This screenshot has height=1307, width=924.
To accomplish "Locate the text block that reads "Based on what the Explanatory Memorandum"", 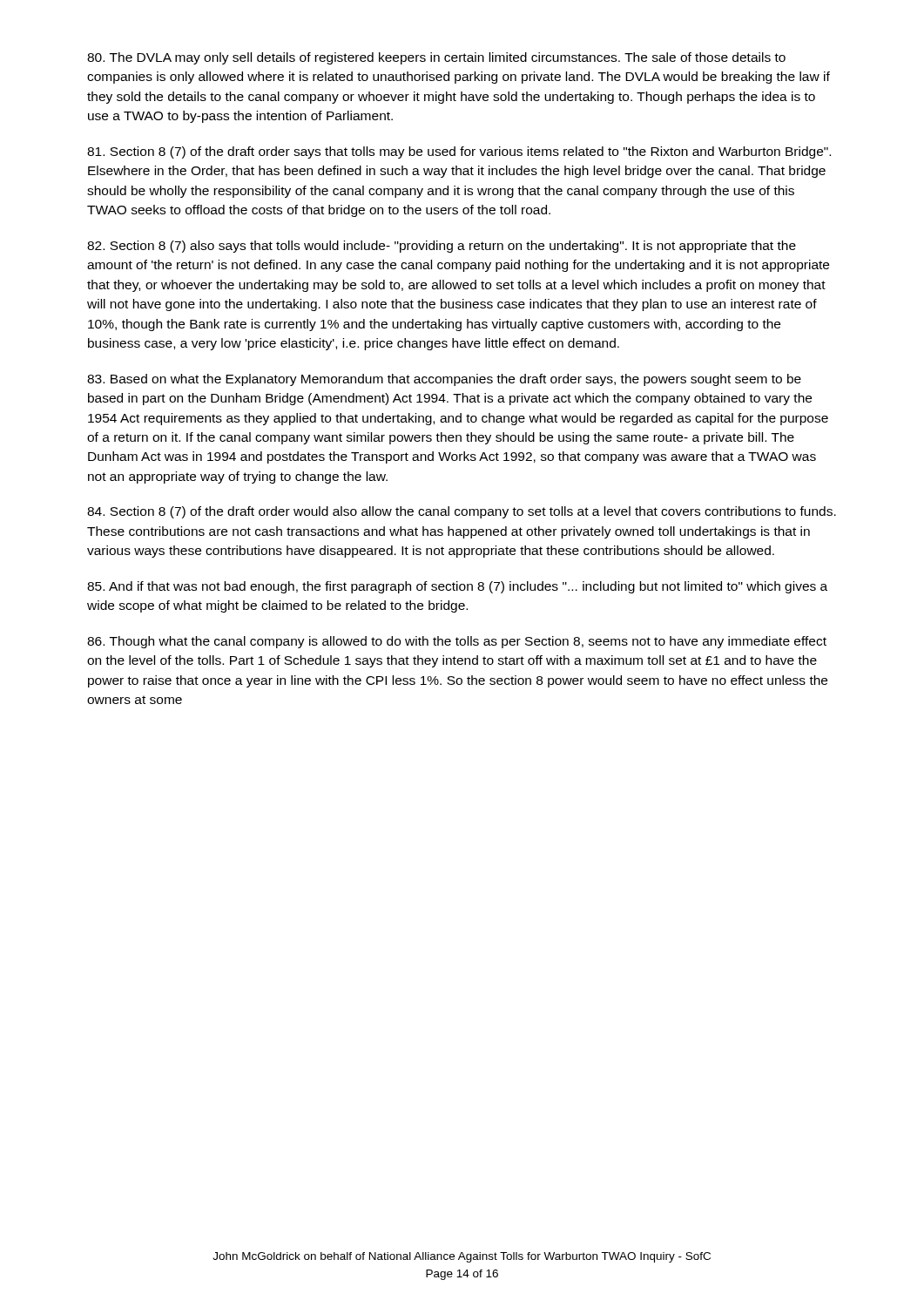I will coord(458,427).
